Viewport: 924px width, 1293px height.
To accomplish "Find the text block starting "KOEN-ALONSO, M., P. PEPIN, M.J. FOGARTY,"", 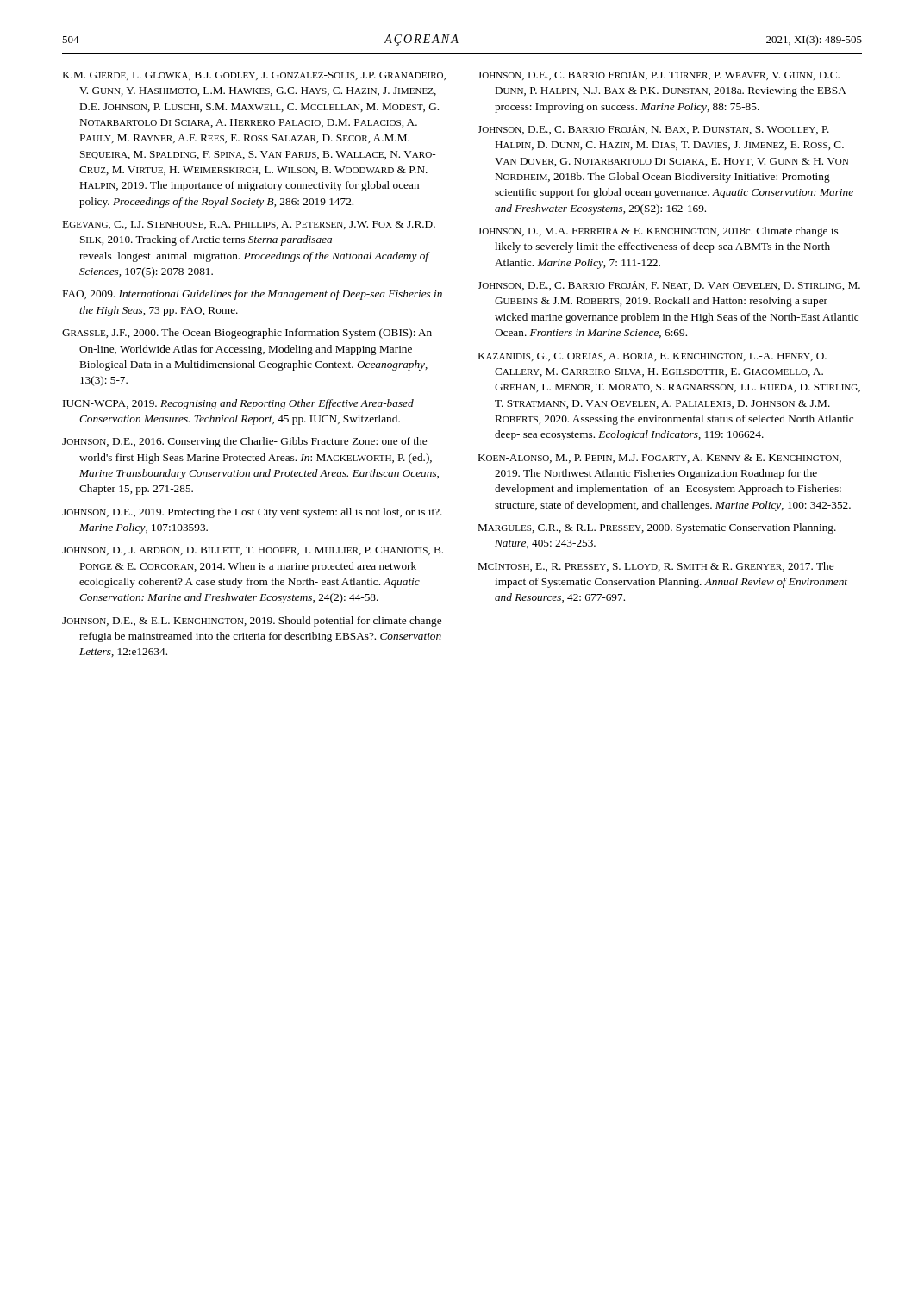I will coord(670,481).
